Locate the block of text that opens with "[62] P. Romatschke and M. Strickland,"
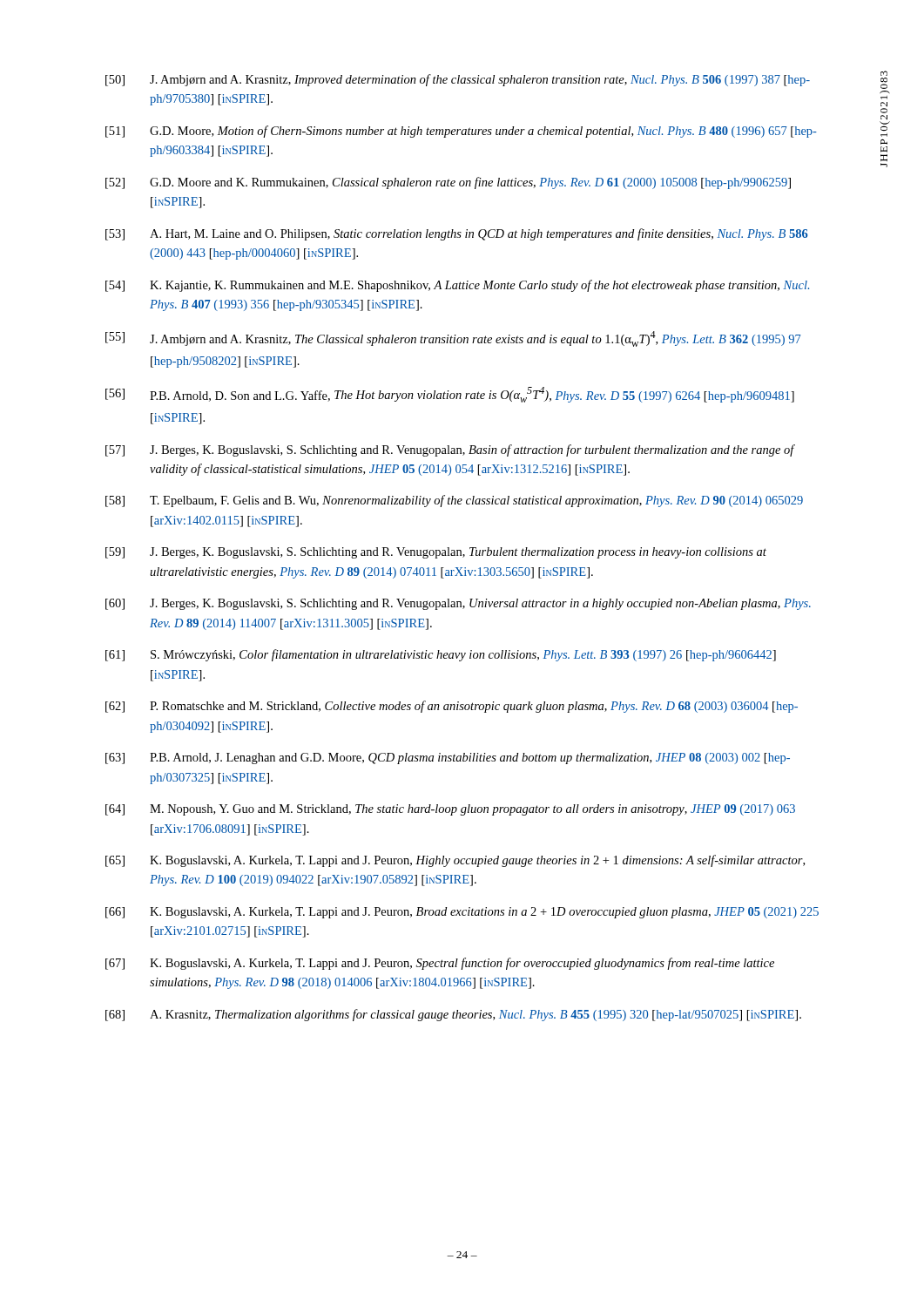The image size is (924, 1307). (x=462, y=716)
